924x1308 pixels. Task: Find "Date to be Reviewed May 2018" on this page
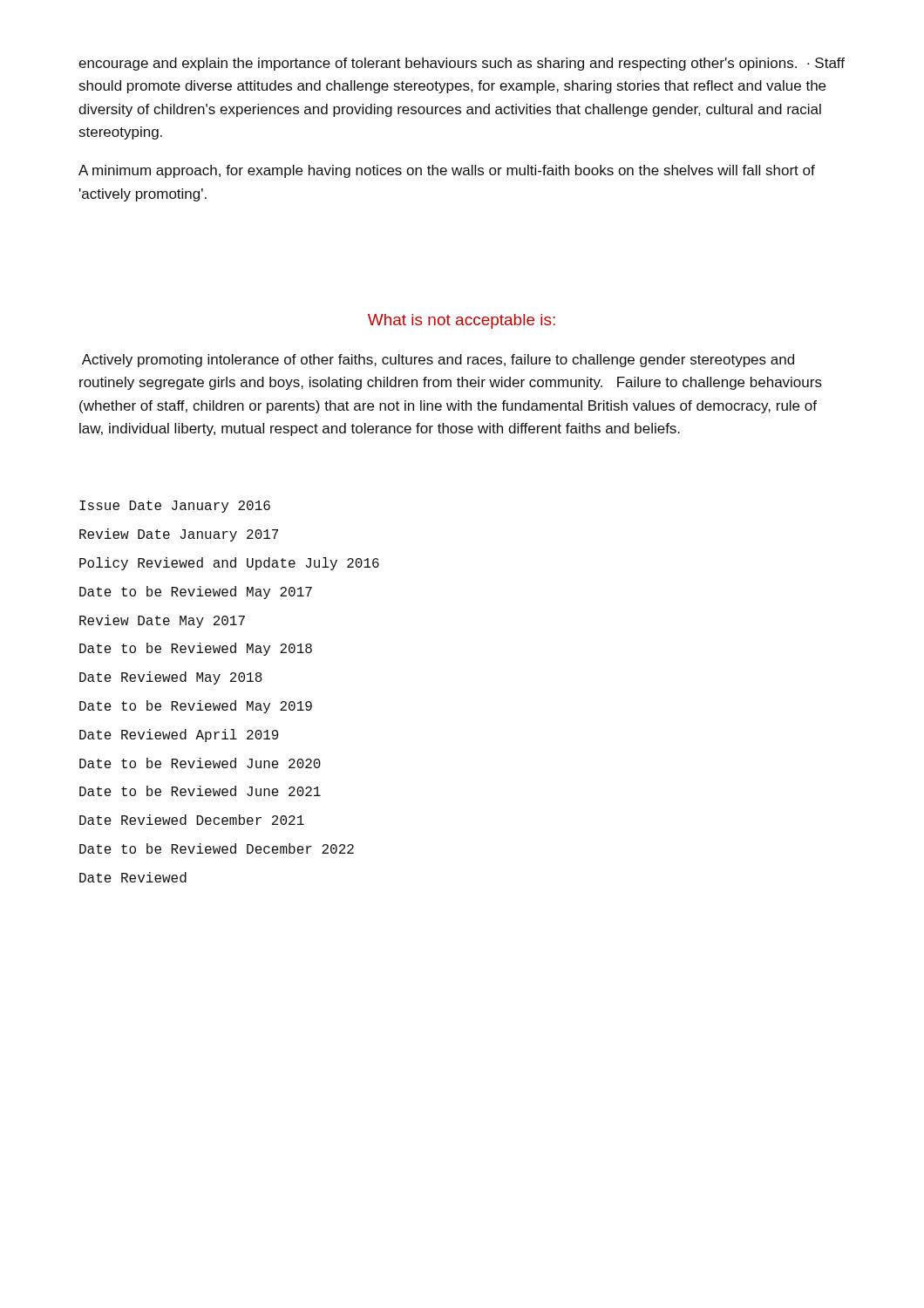[x=196, y=650]
